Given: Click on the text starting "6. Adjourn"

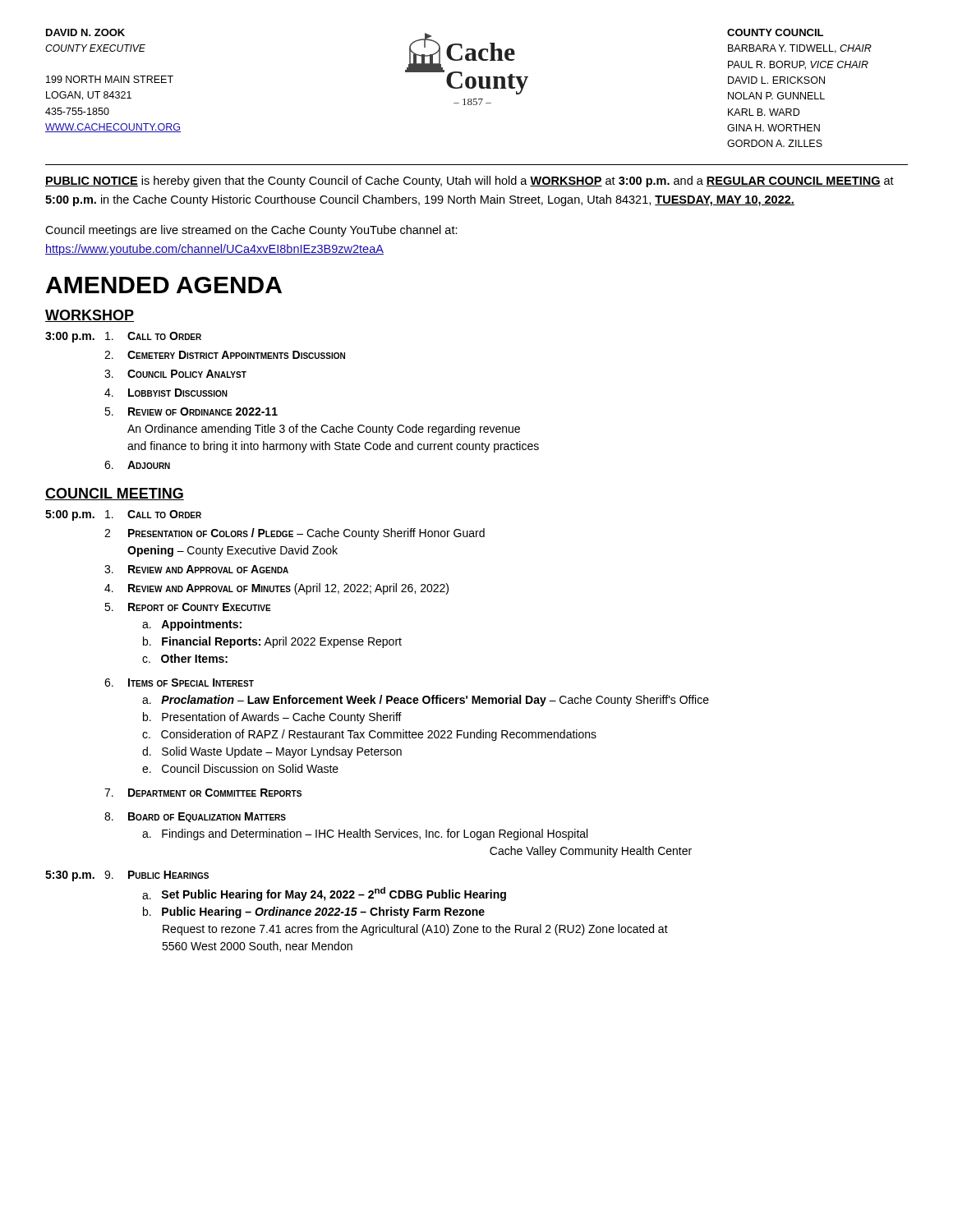Looking at the screenshot, I should (x=137, y=465).
